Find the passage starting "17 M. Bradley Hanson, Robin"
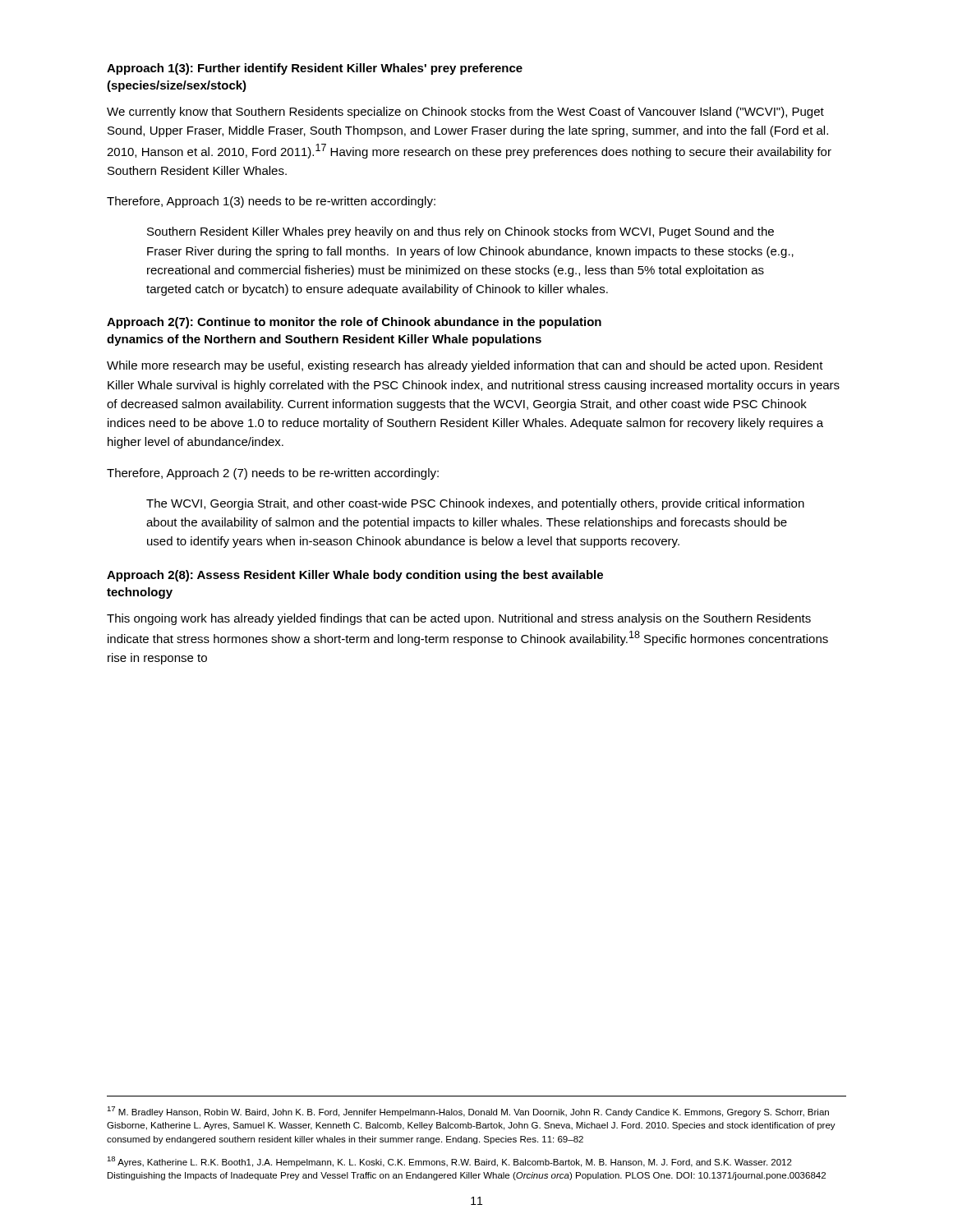Screen dimensions: 1232x953 [471, 1124]
